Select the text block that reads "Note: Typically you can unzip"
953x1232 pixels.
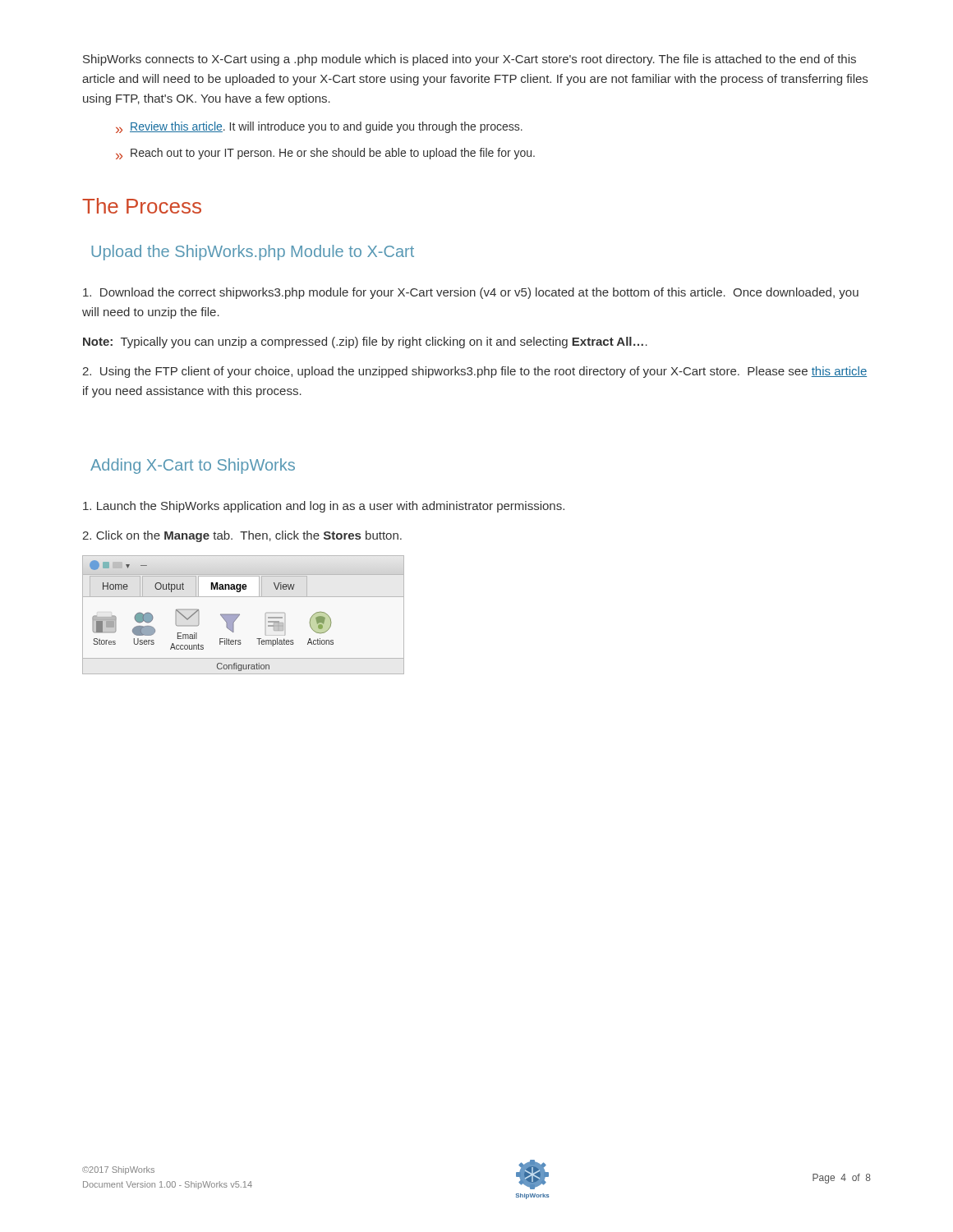pyautogui.click(x=365, y=341)
